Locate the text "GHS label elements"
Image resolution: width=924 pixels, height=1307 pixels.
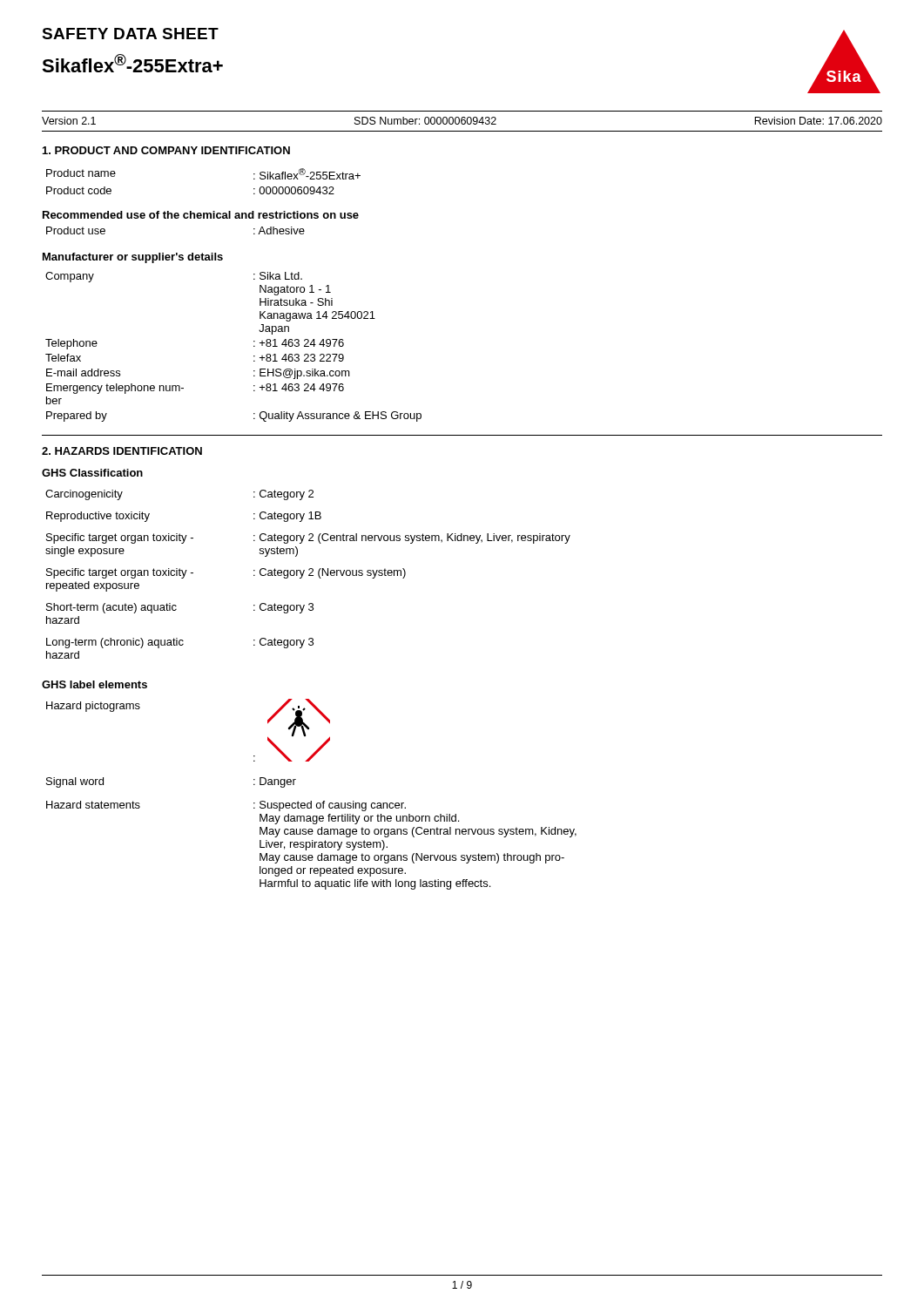(95, 685)
